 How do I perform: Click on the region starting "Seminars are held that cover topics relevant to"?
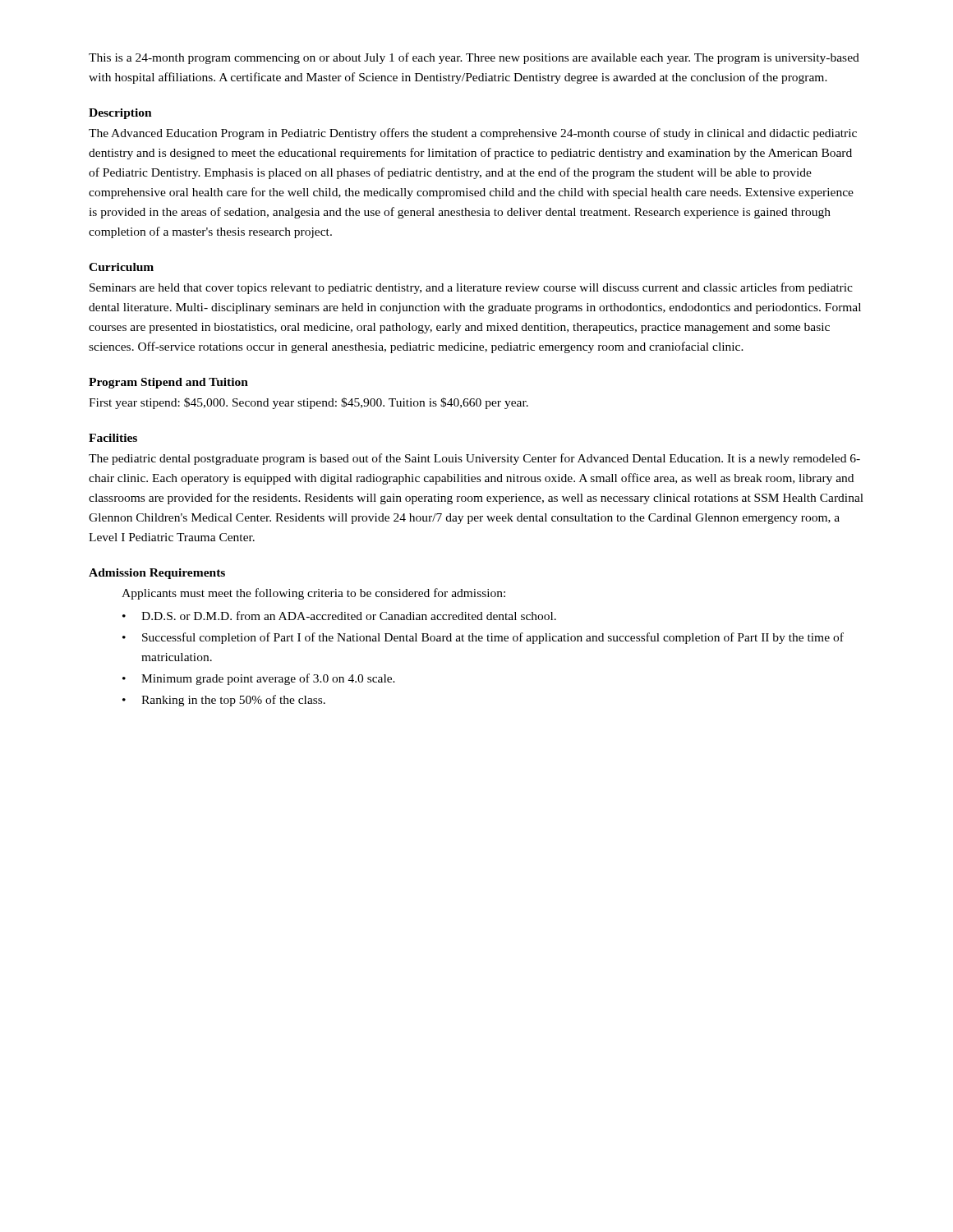475,317
